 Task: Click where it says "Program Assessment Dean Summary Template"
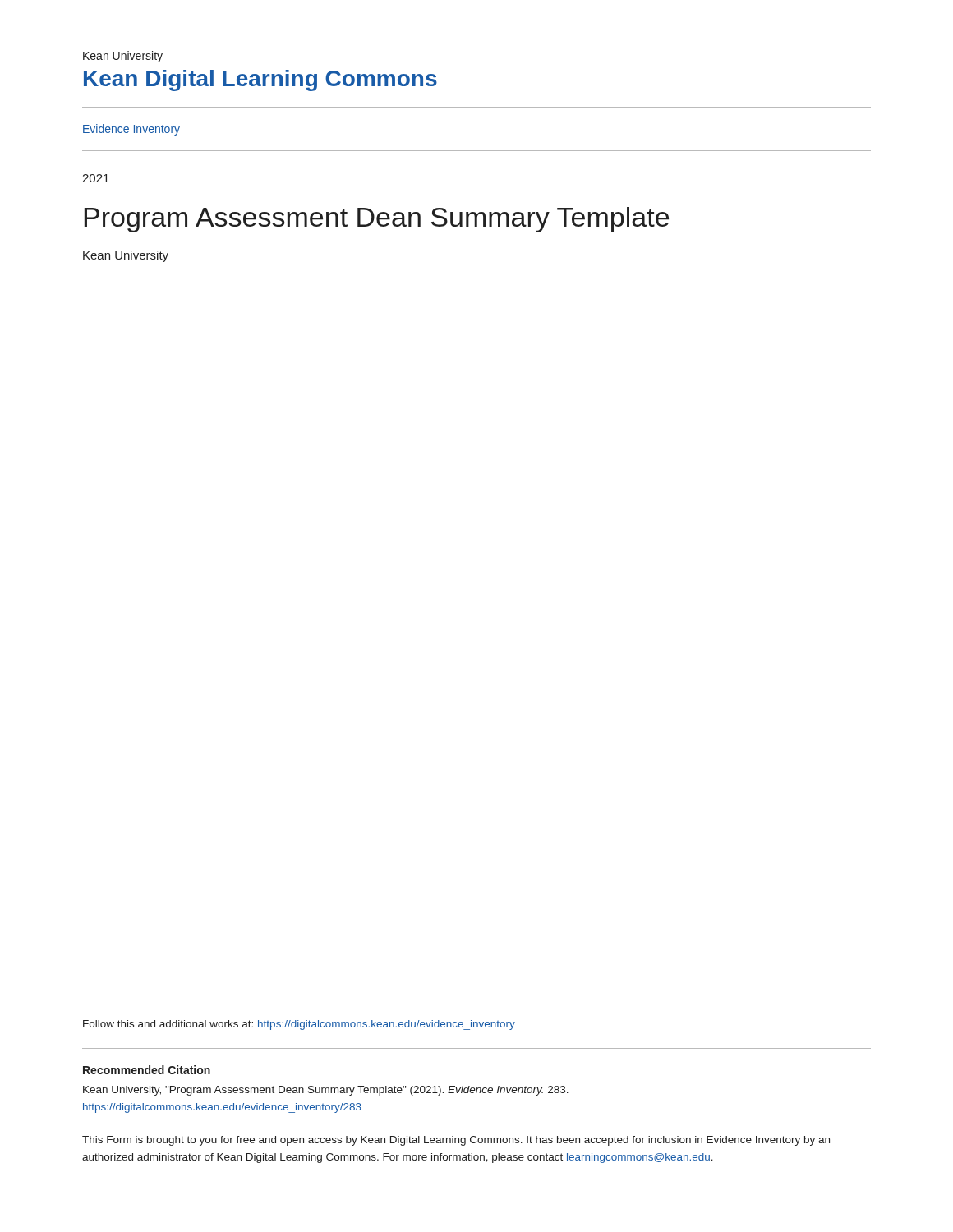376,217
